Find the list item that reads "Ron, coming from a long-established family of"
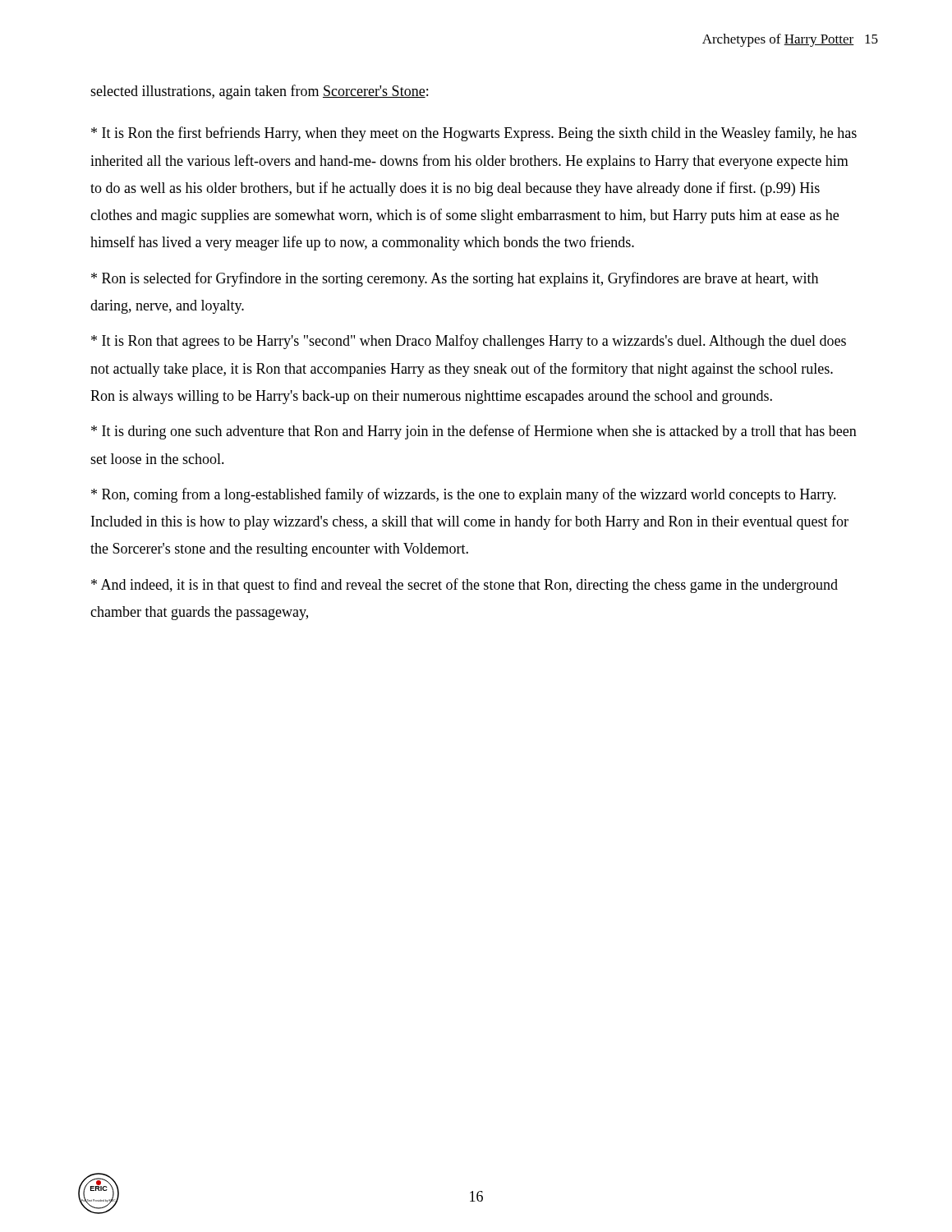 click(x=469, y=522)
